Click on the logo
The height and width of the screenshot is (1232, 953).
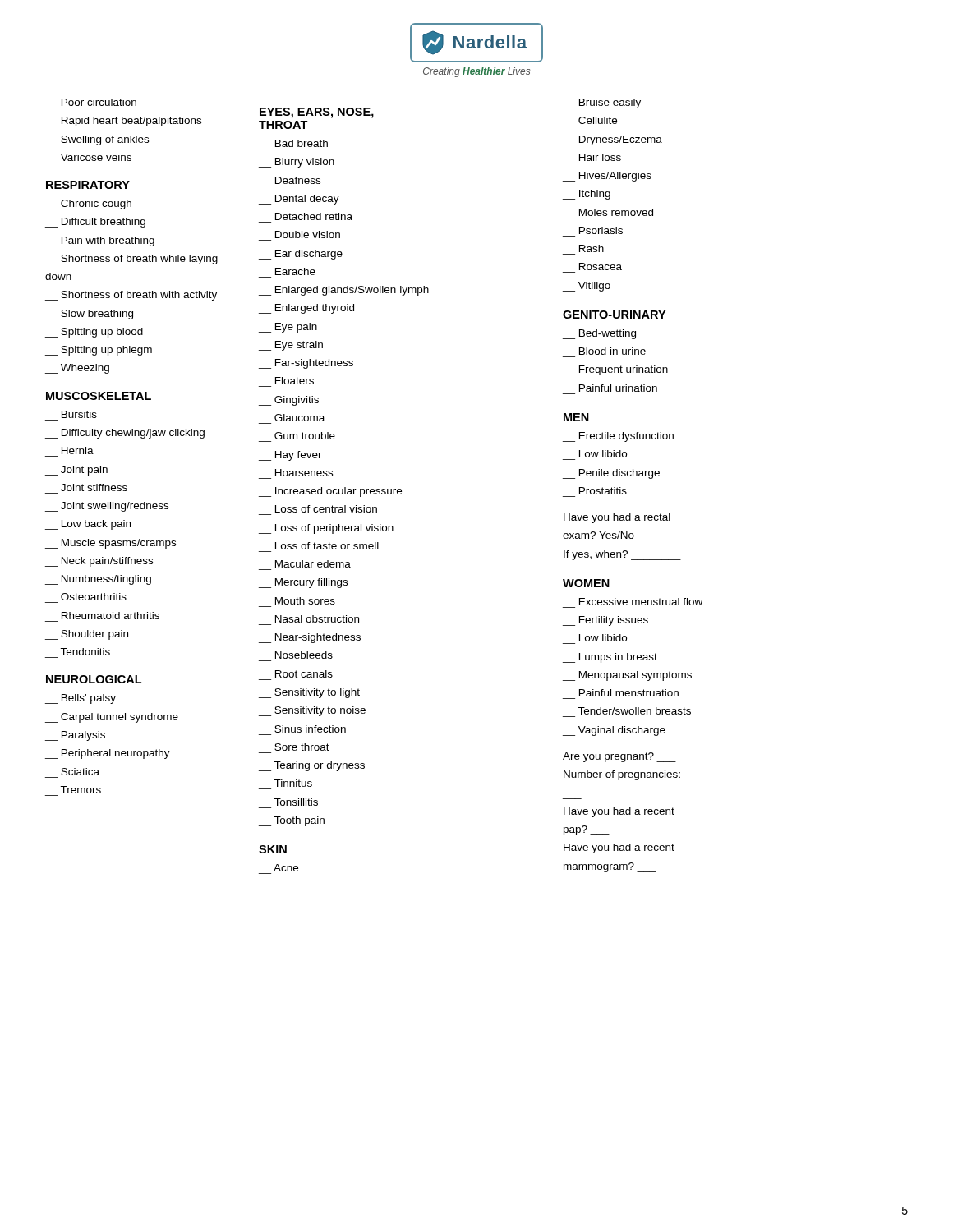coord(476,43)
